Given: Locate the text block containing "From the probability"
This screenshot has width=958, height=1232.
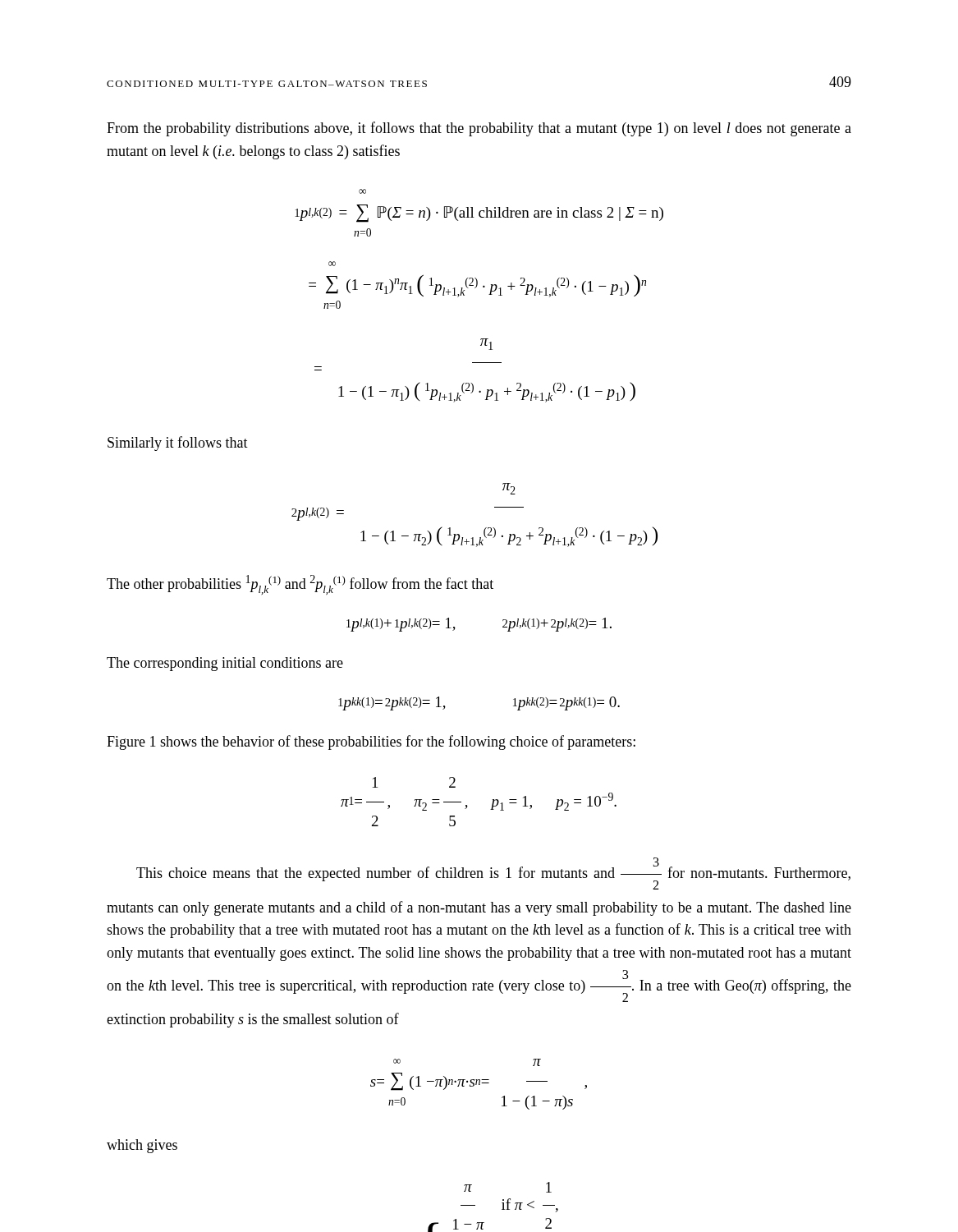Looking at the screenshot, I should (x=479, y=140).
